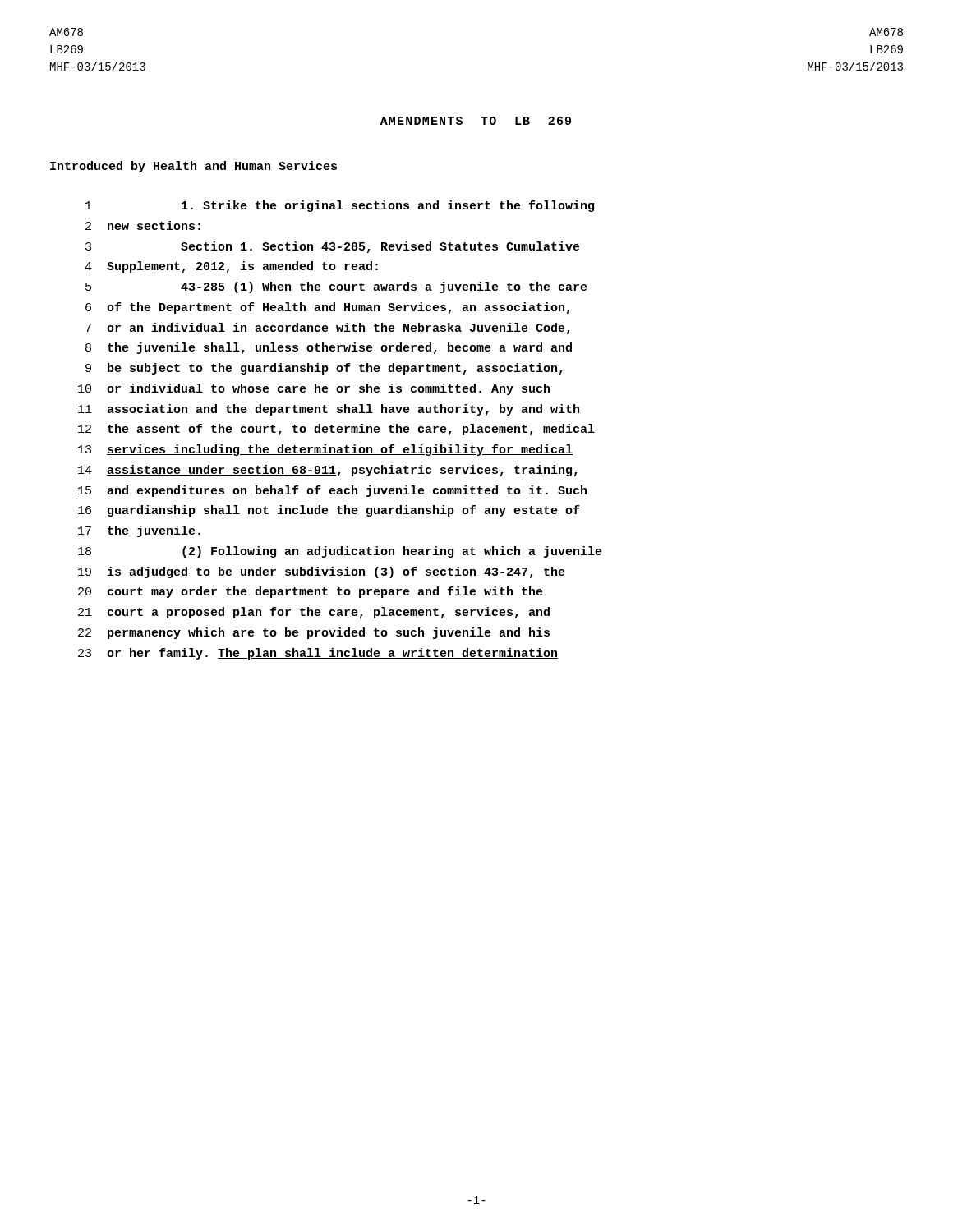Locate the passage starting "18 (2) Following an adjudication hearing at"
Viewport: 953px width, 1232px height.
point(476,553)
